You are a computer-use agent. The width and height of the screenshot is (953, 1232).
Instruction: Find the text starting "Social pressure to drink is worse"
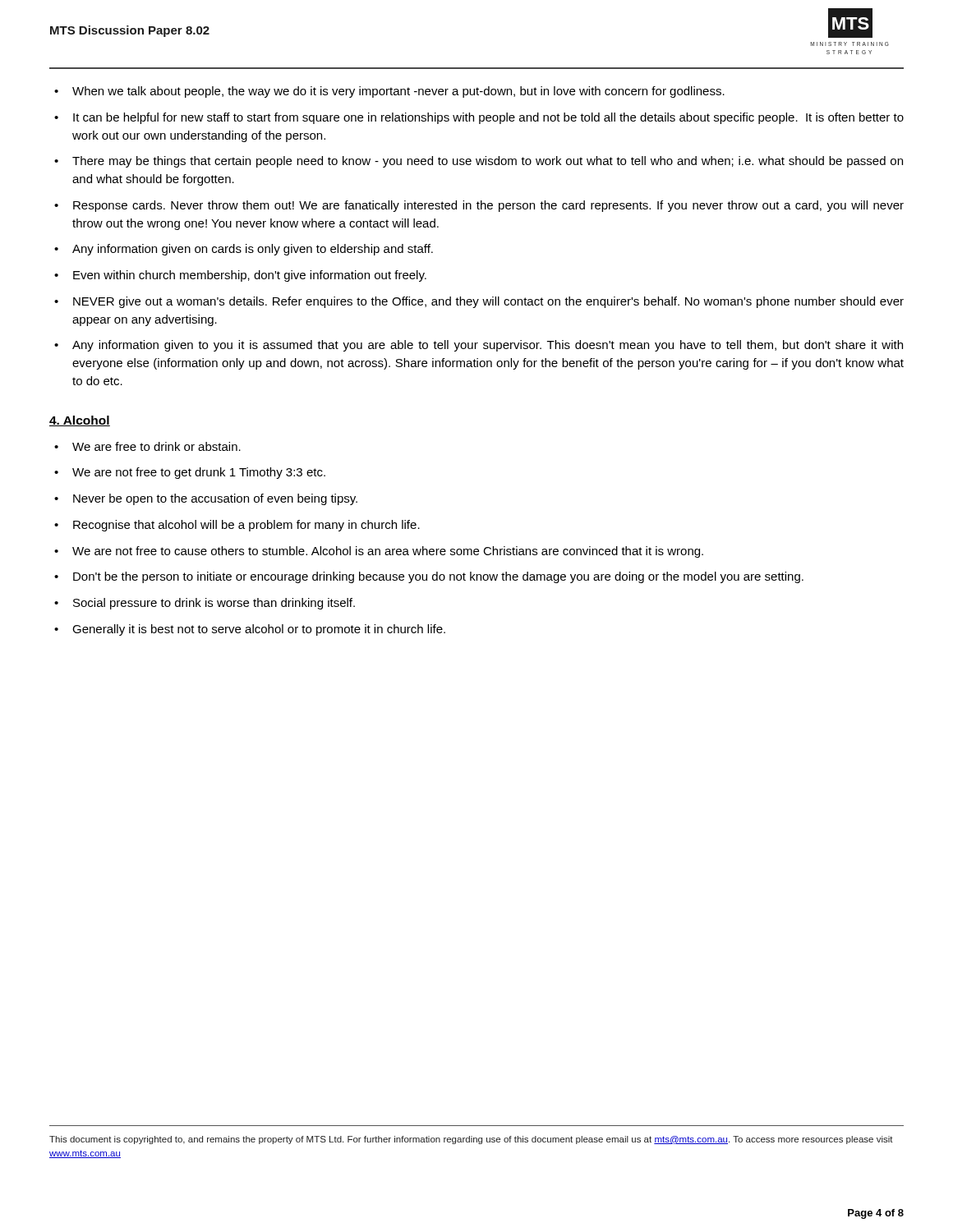tap(214, 602)
